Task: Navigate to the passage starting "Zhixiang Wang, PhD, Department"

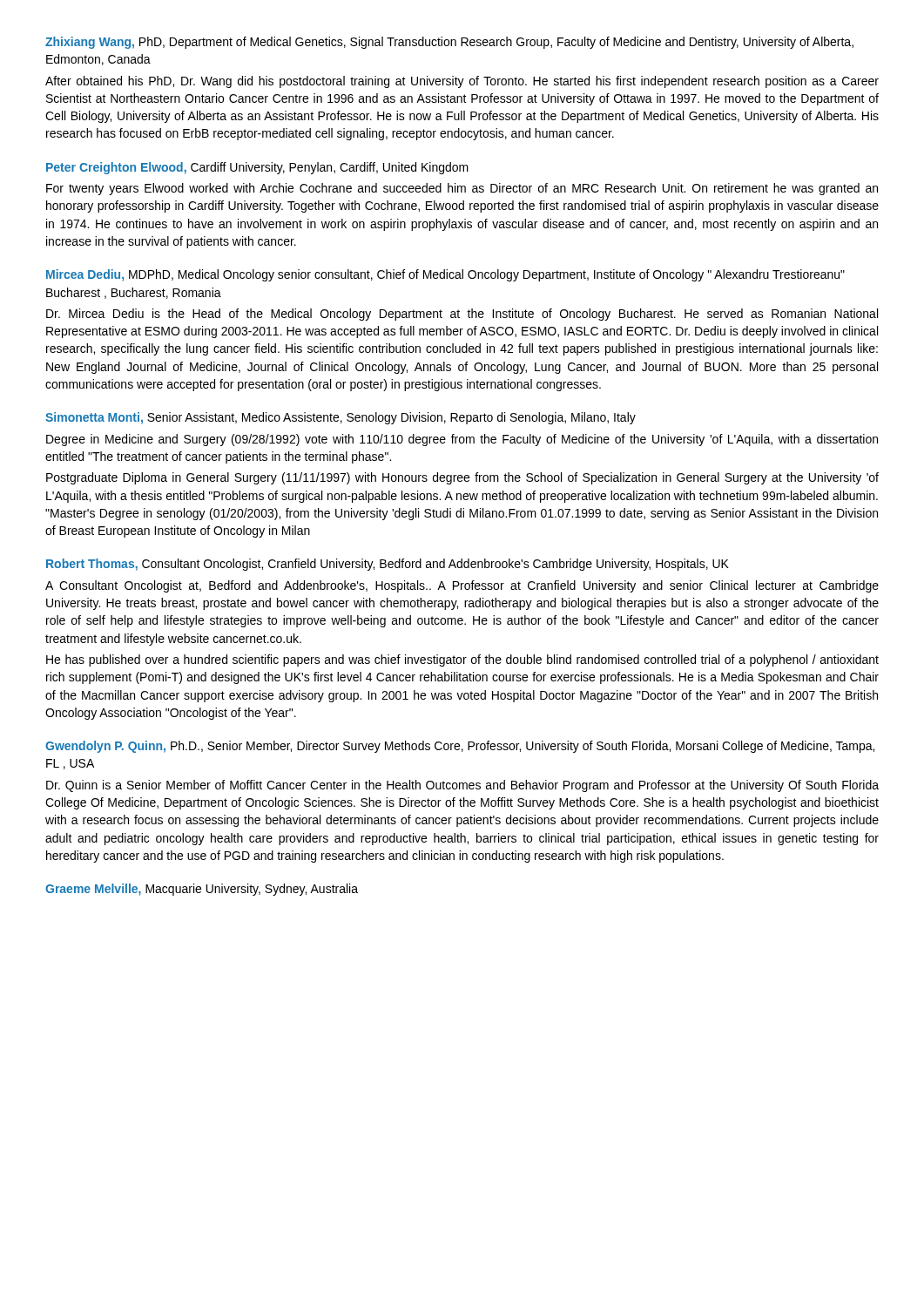Action: tap(462, 88)
